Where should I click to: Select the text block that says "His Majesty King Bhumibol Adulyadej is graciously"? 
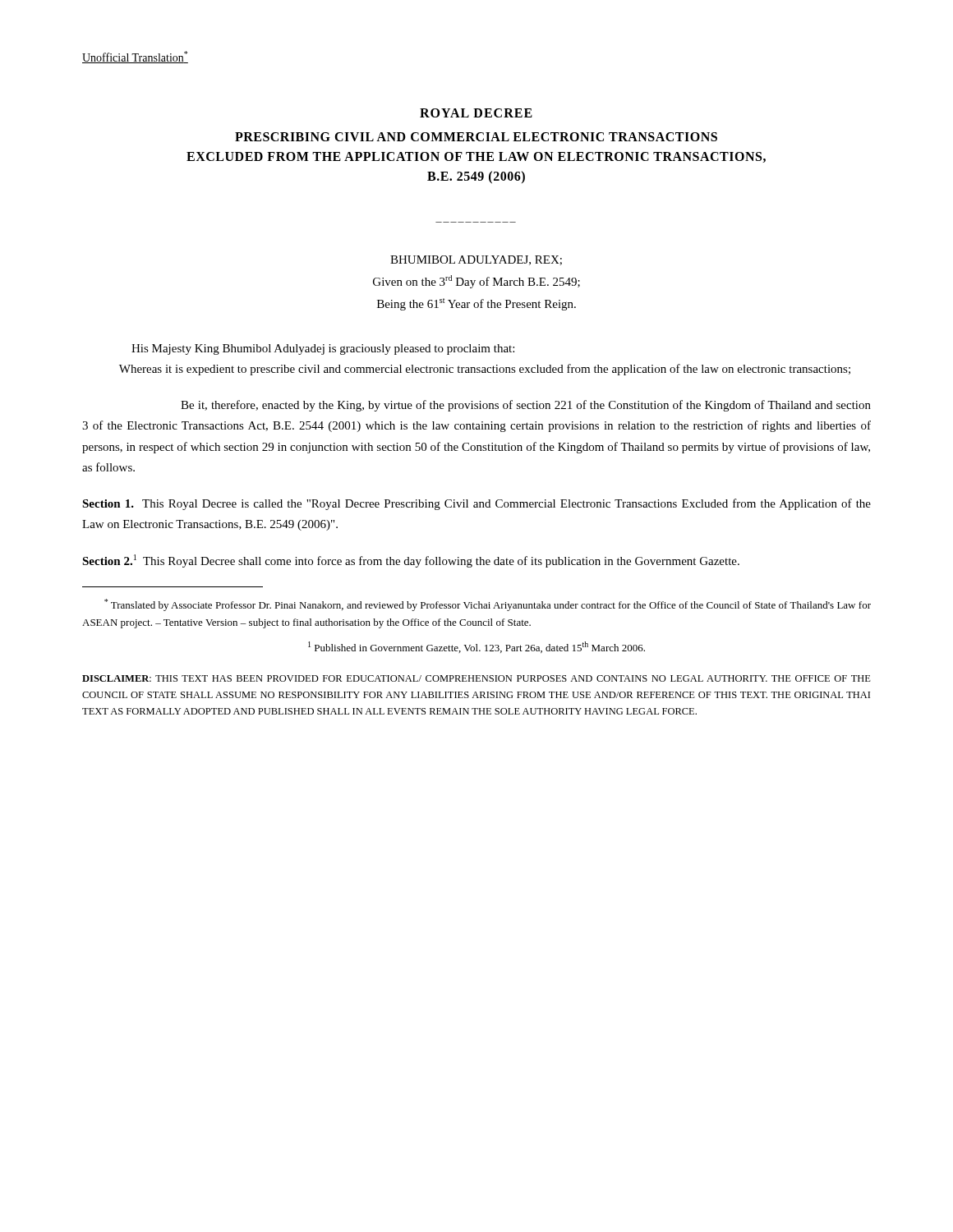(x=467, y=358)
